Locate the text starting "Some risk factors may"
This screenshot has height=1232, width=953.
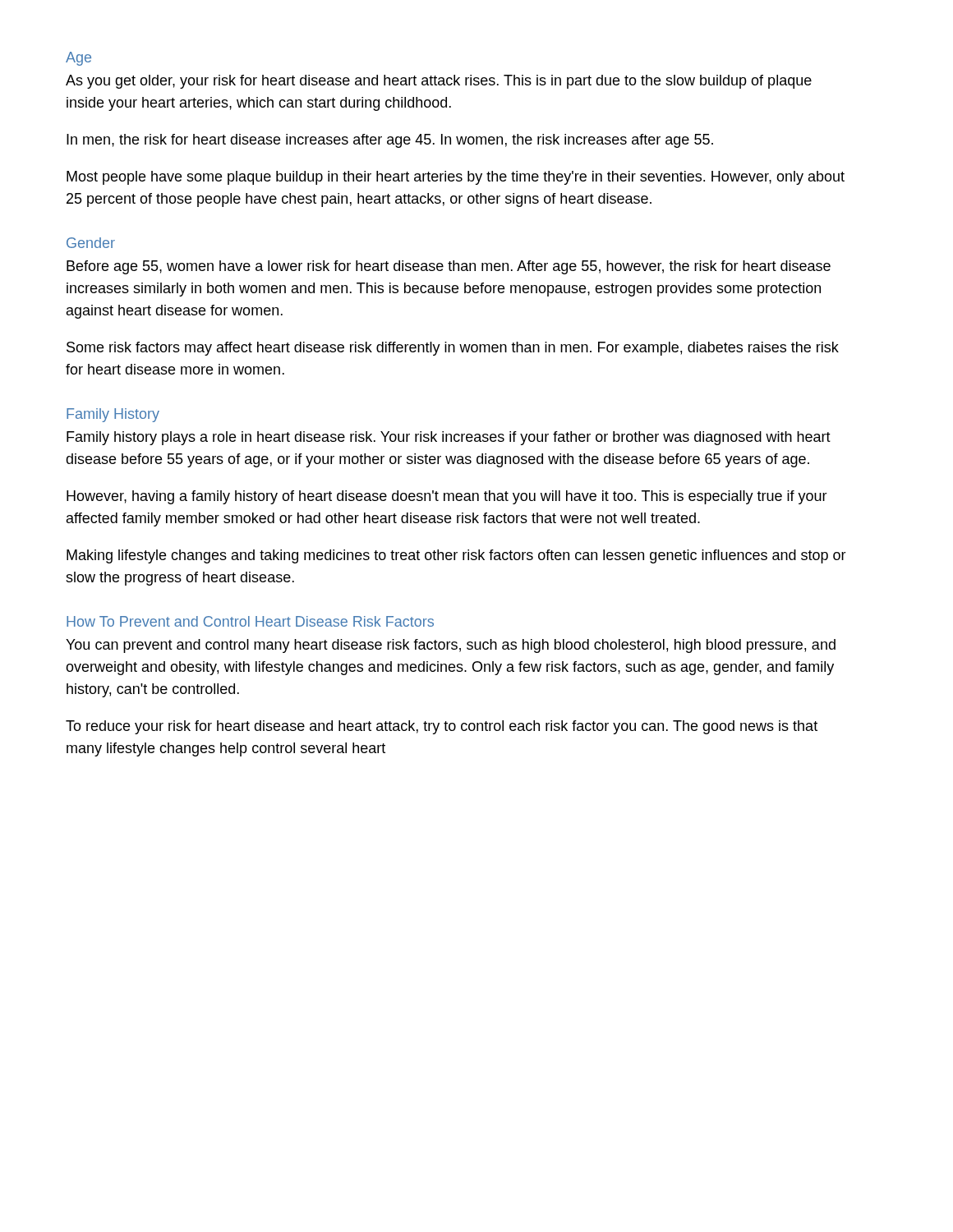coord(452,359)
